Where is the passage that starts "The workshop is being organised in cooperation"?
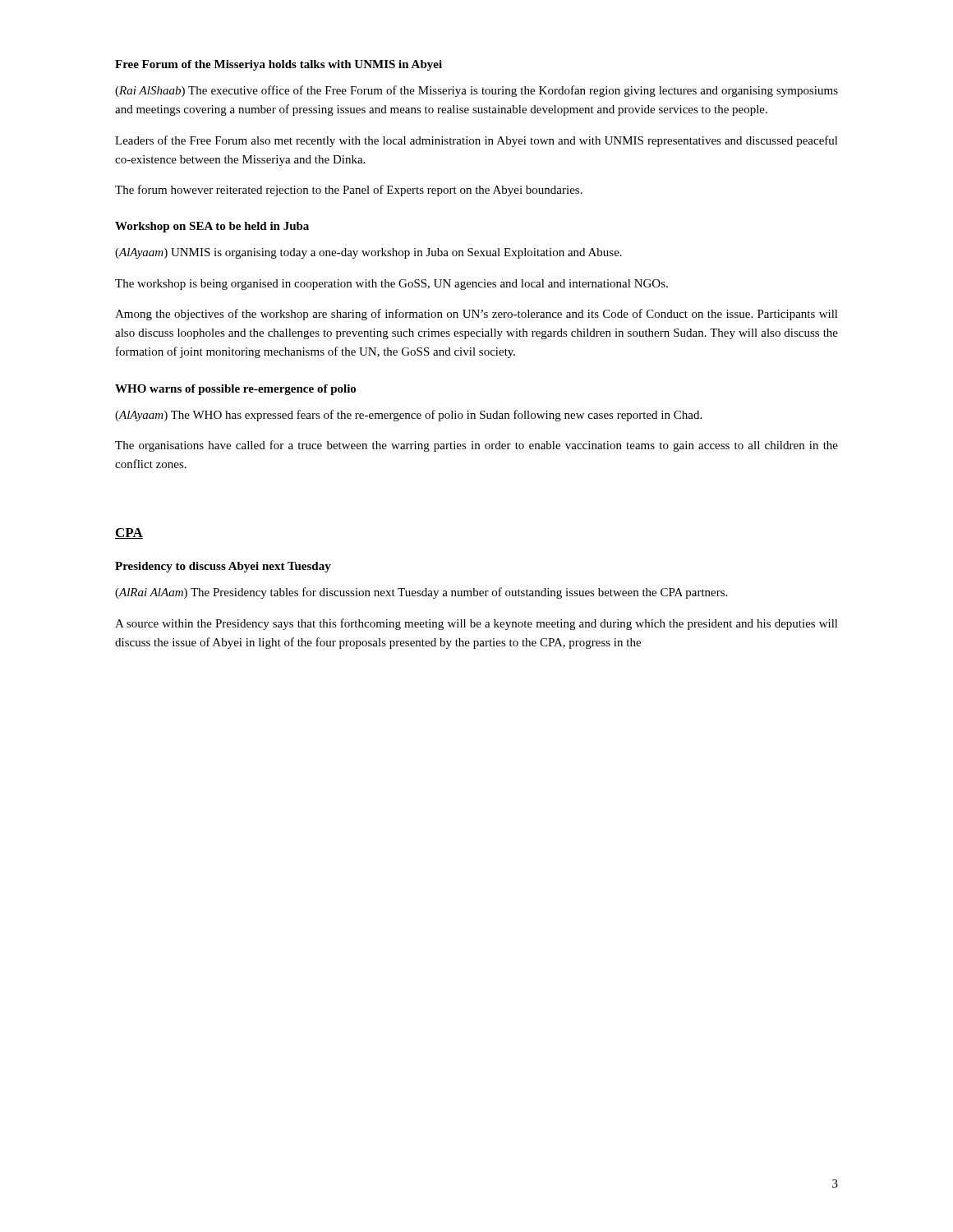953x1232 pixels. 392,283
